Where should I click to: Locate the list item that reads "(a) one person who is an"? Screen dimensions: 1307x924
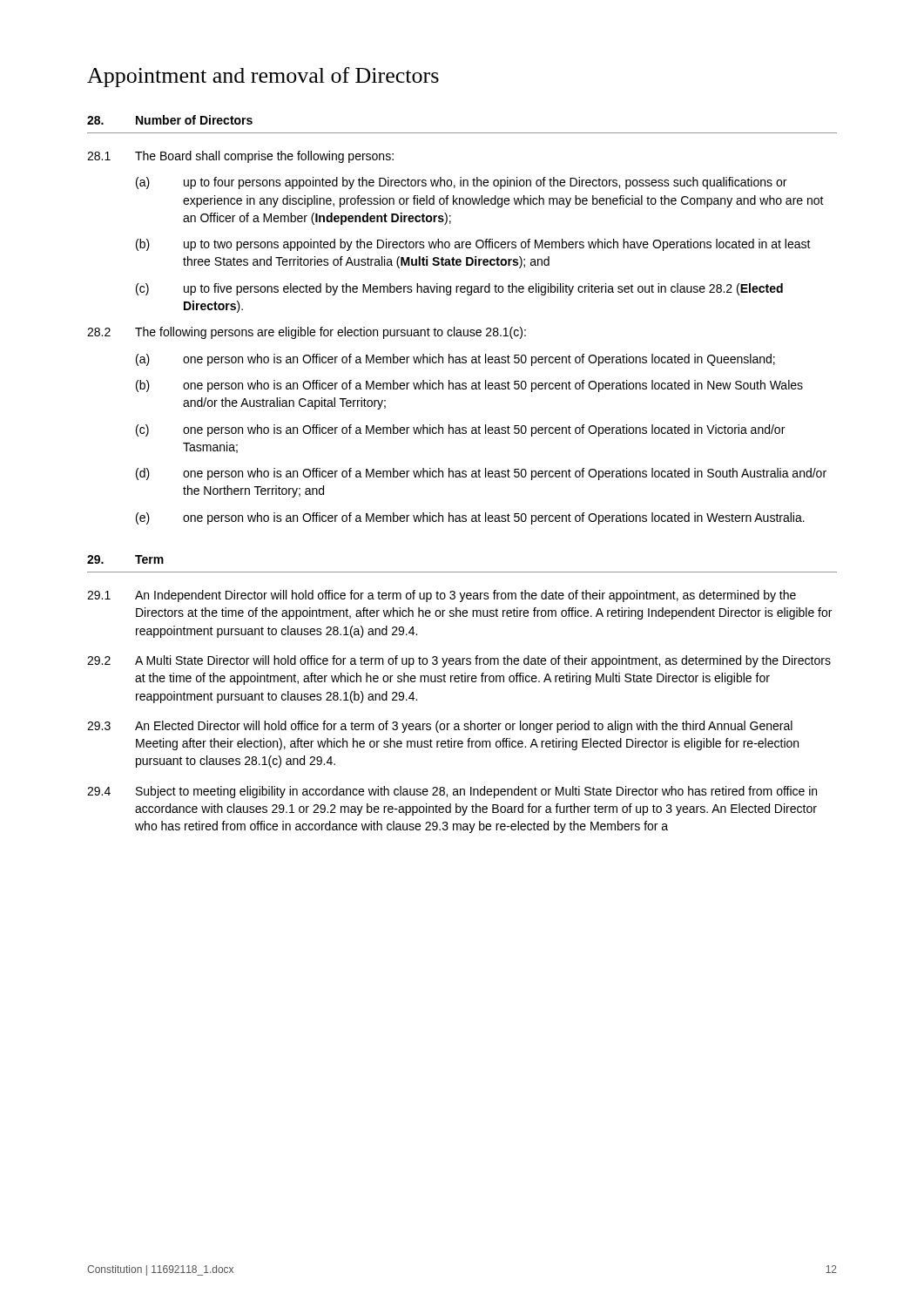[x=486, y=359]
